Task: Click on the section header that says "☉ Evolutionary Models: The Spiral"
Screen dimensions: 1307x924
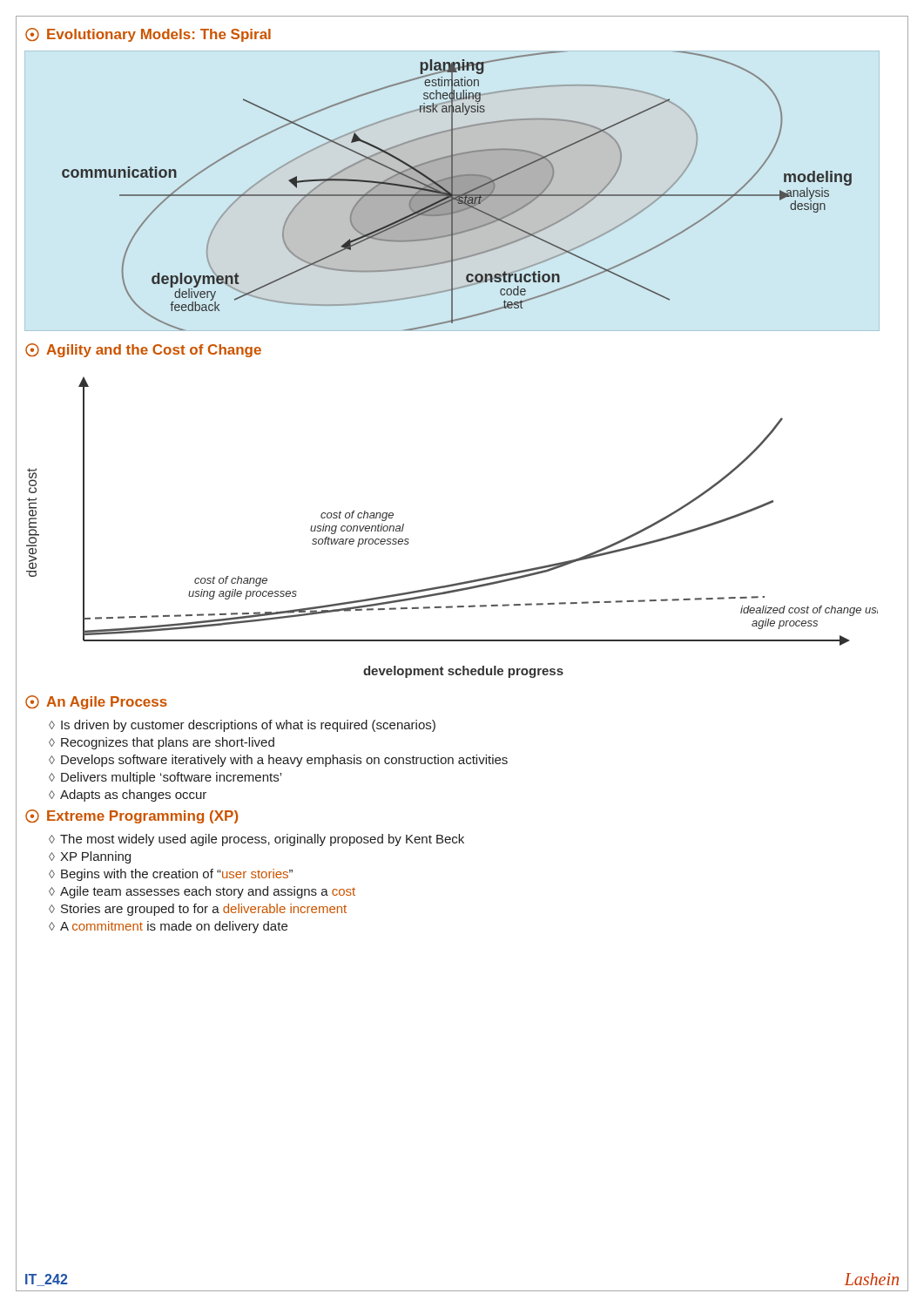Action: 148,35
